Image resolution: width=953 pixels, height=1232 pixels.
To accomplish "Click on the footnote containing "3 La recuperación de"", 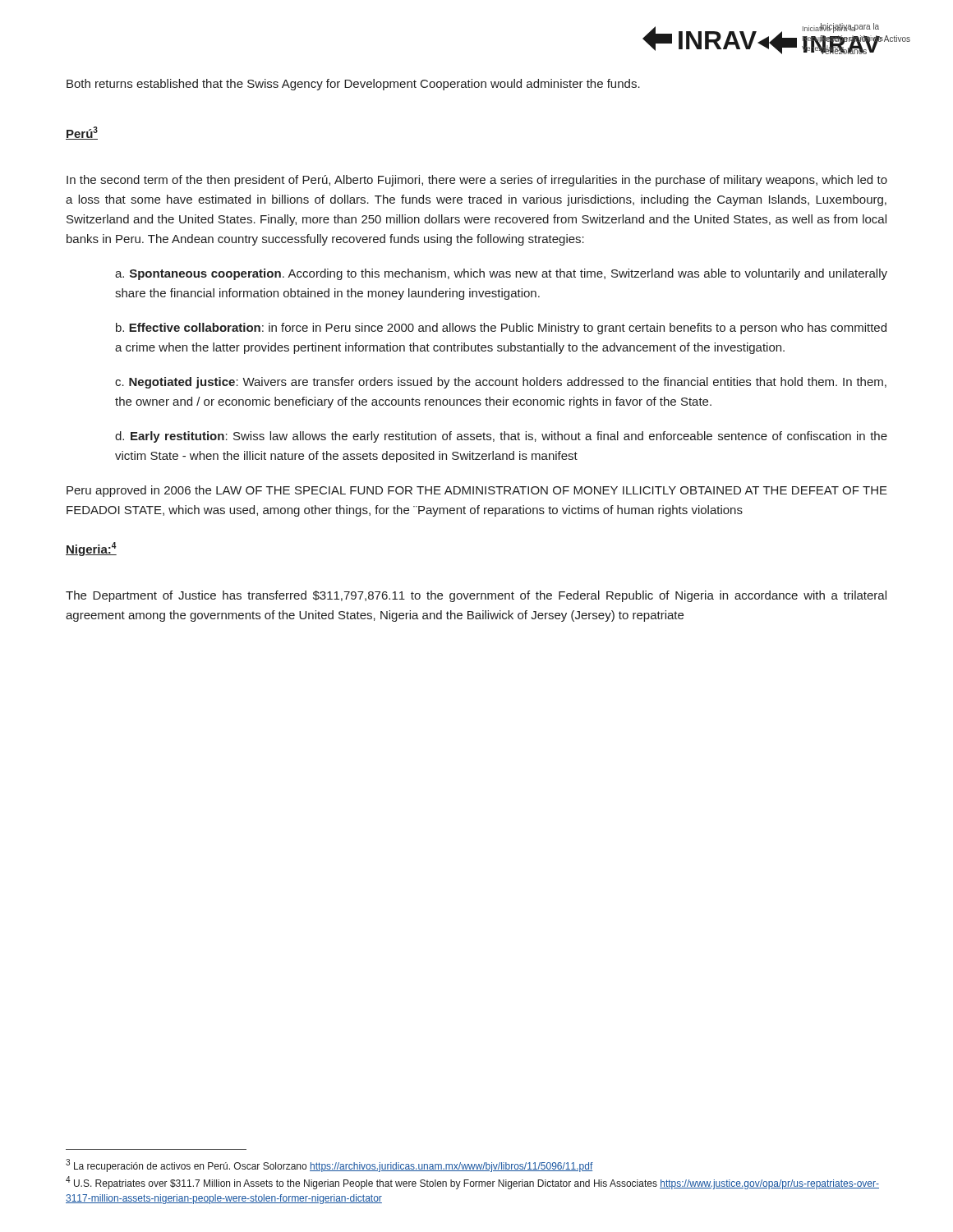I will point(472,1181).
